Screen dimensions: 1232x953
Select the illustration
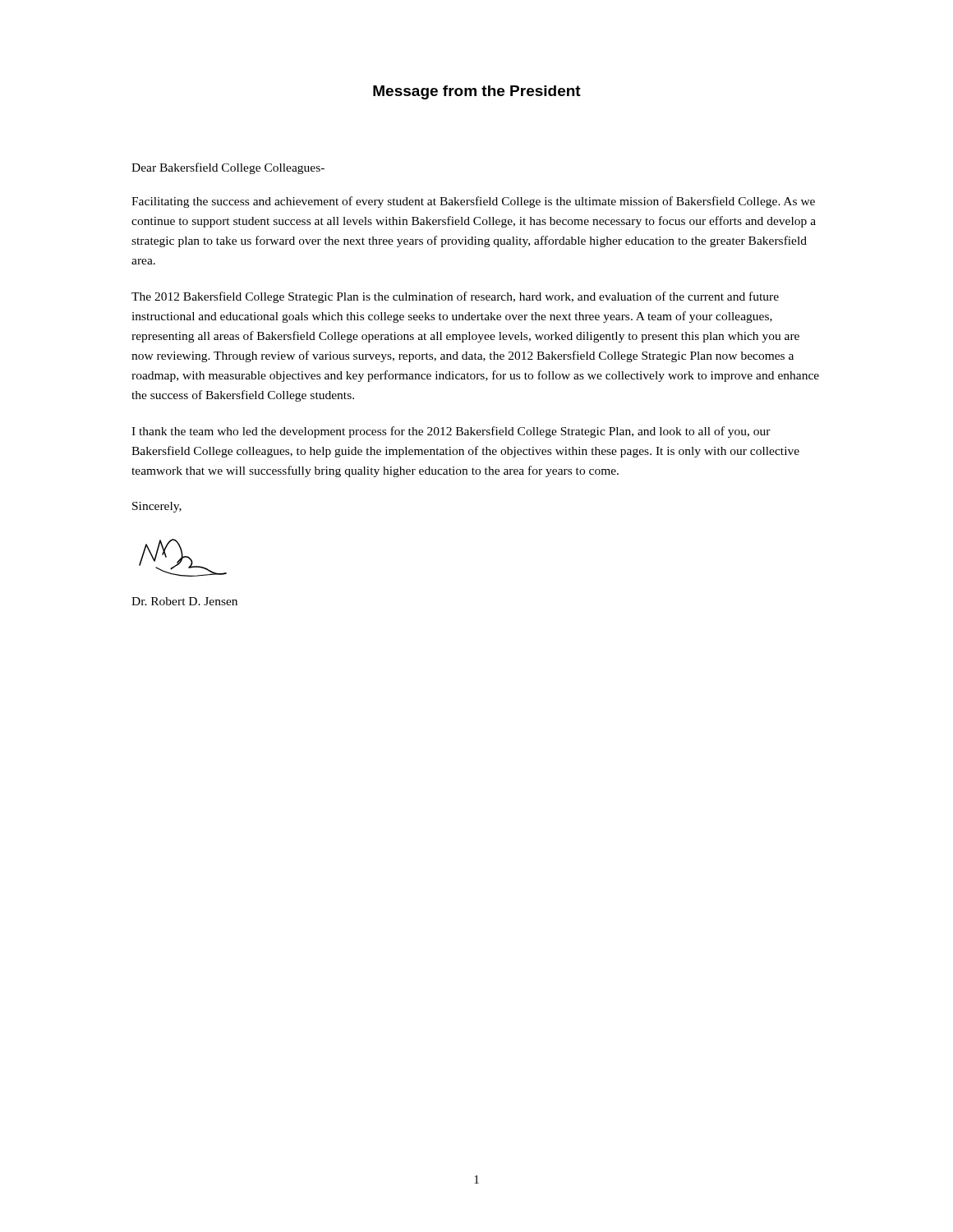click(x=185, y=553)
